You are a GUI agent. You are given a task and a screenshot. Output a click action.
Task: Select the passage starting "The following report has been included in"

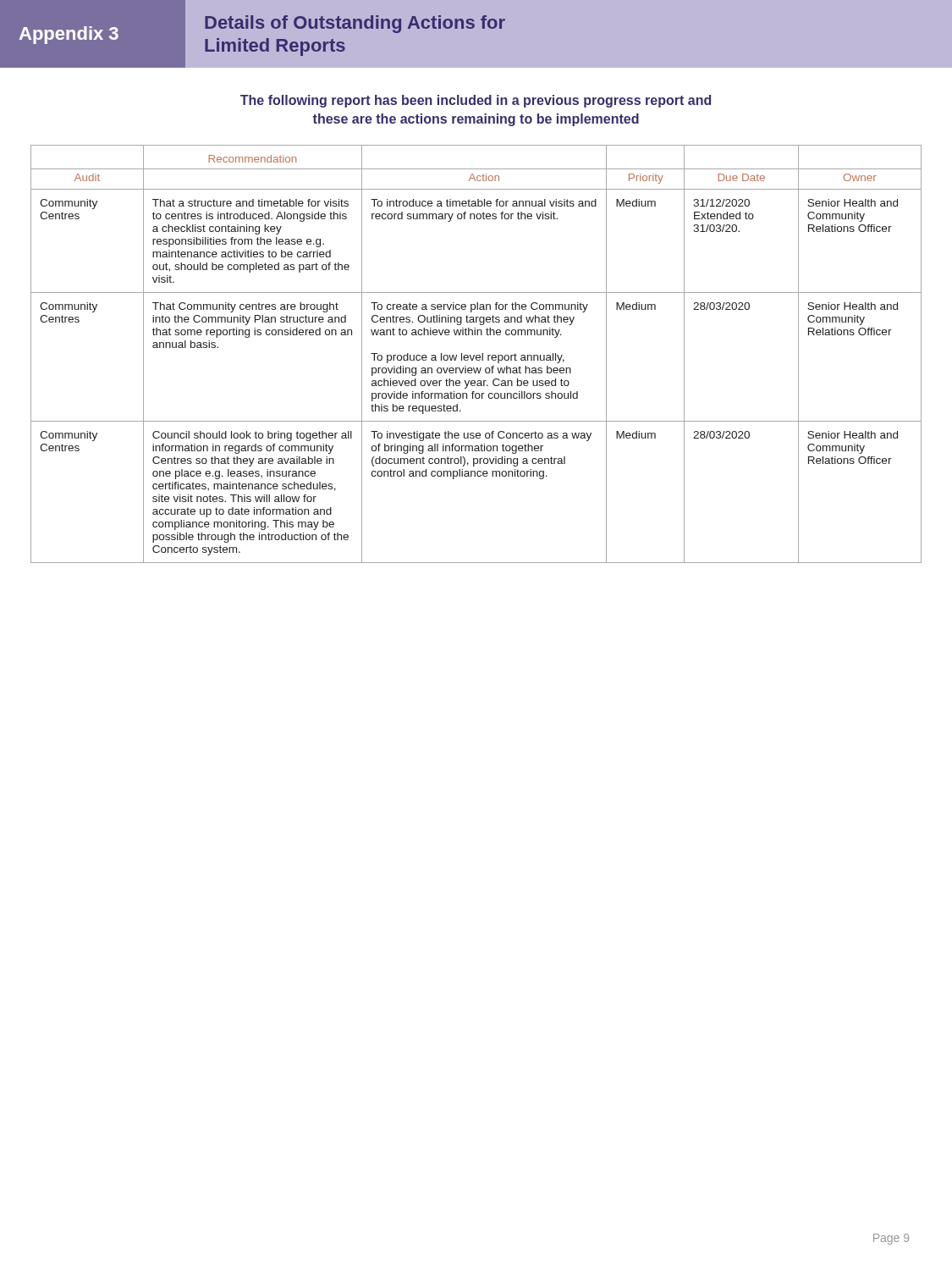click(476, 110)
